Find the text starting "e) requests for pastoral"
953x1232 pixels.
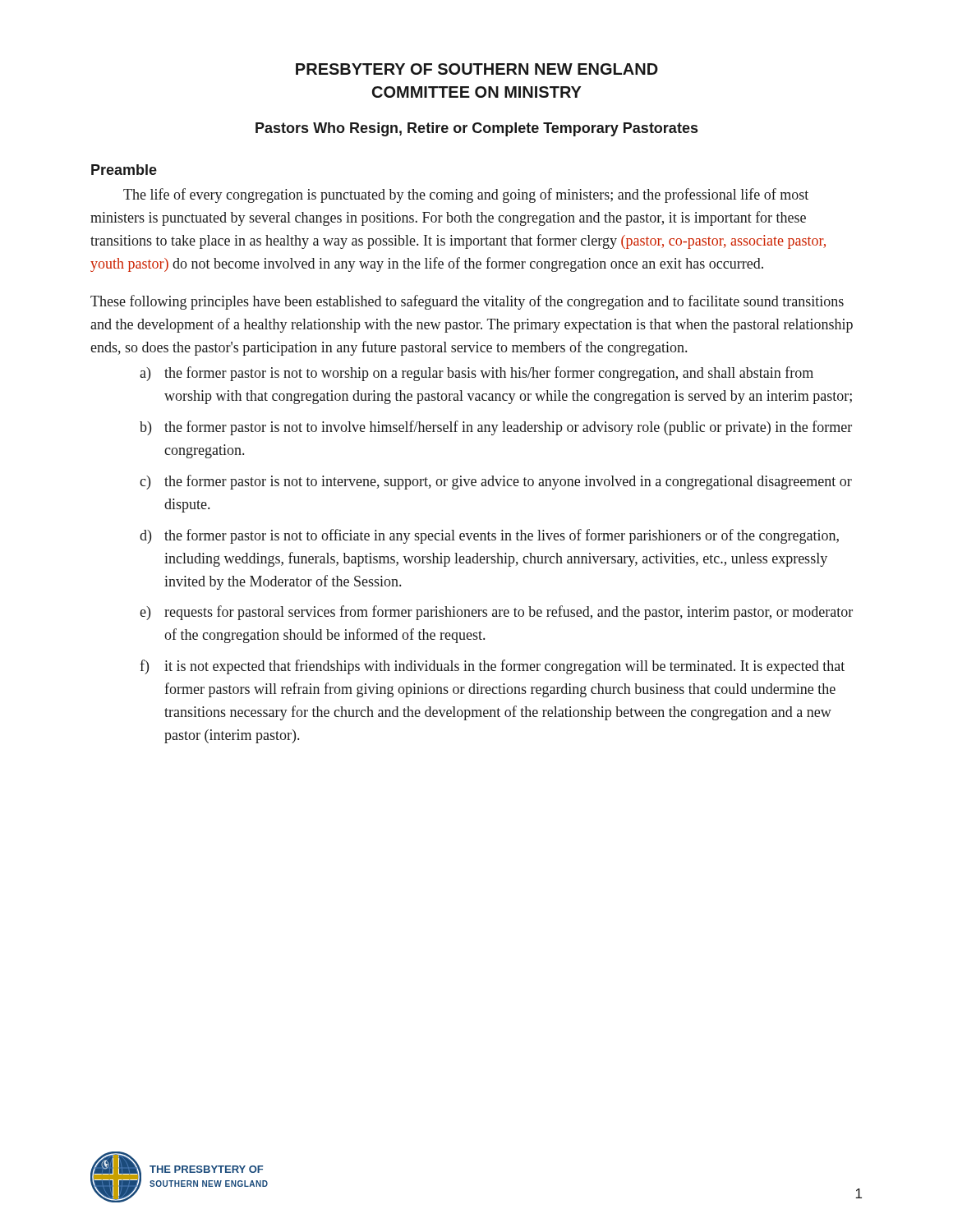(x=501, y=625)
